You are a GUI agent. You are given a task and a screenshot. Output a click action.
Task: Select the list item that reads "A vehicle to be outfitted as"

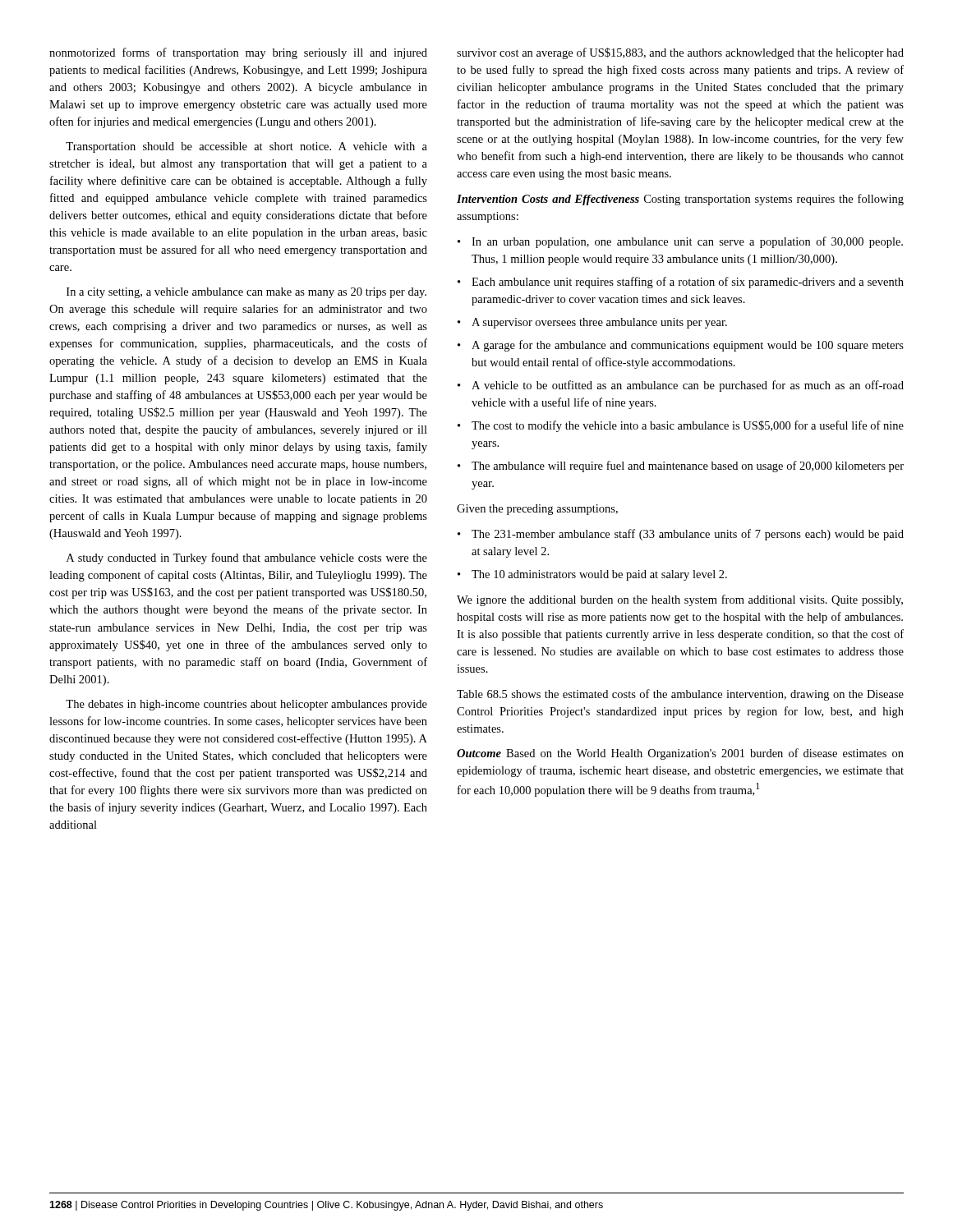point(688,394)
